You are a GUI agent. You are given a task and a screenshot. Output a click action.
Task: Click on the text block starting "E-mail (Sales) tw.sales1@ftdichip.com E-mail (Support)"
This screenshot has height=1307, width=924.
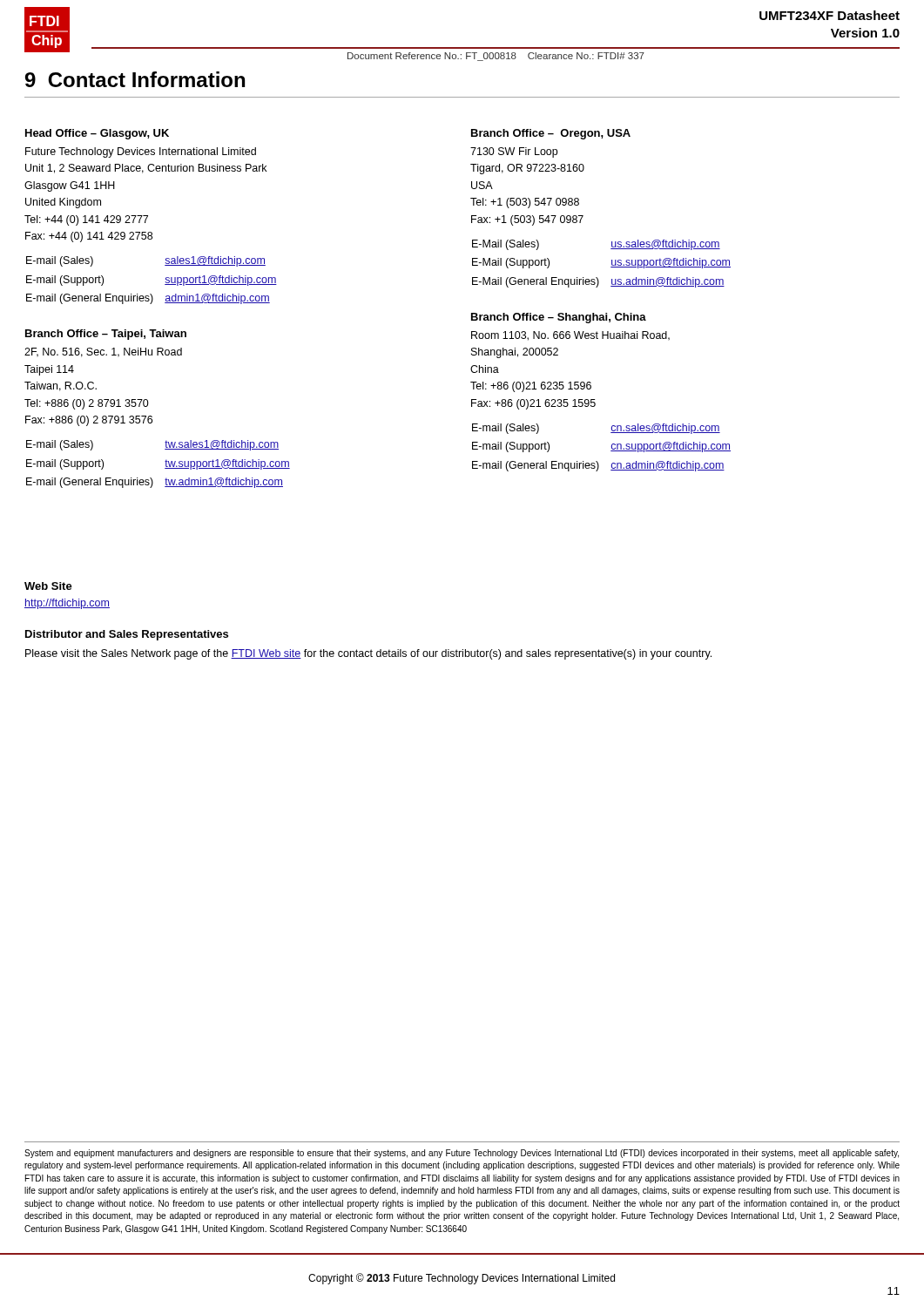157,464
